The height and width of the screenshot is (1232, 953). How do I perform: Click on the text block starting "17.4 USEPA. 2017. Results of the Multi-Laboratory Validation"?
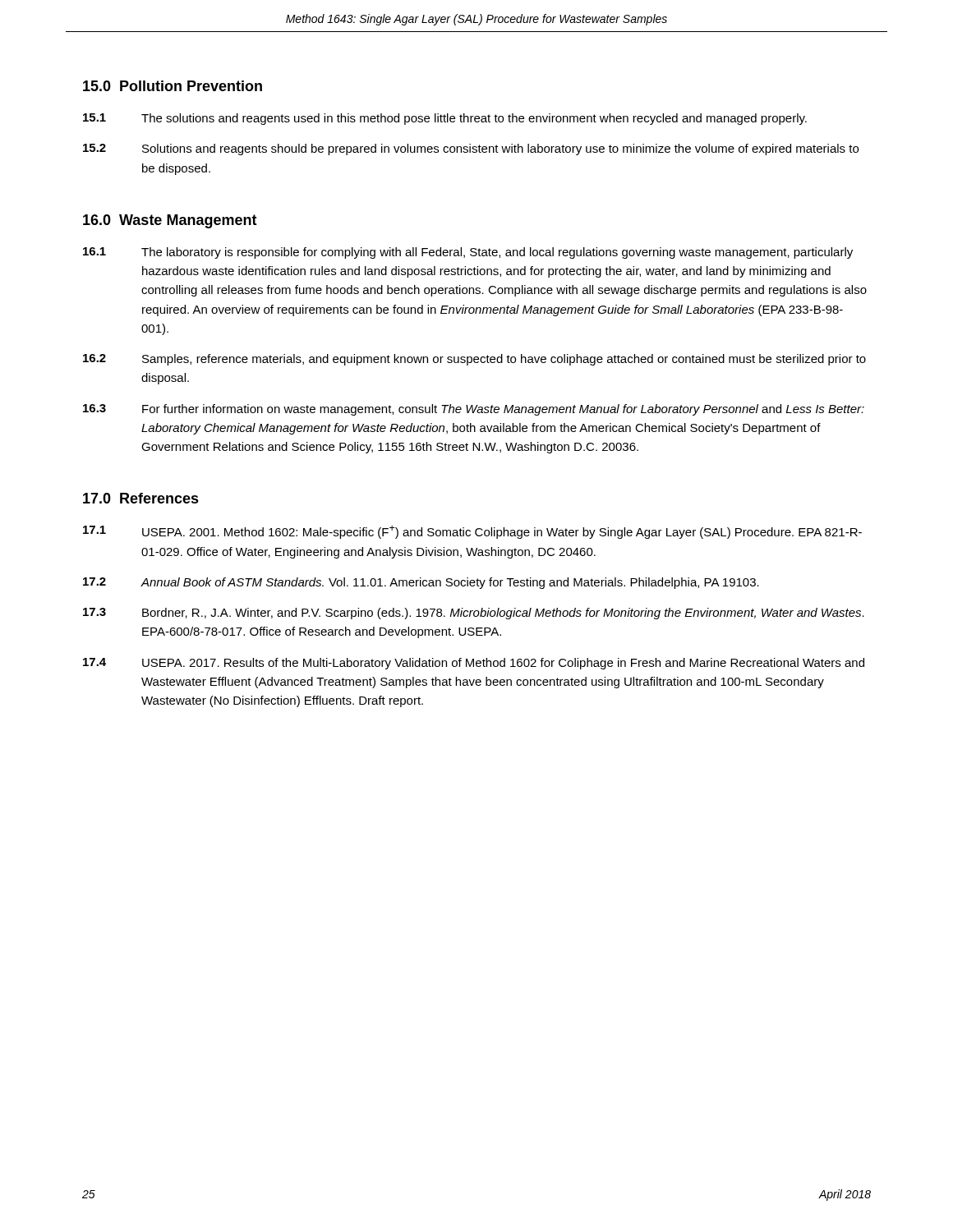476,681
